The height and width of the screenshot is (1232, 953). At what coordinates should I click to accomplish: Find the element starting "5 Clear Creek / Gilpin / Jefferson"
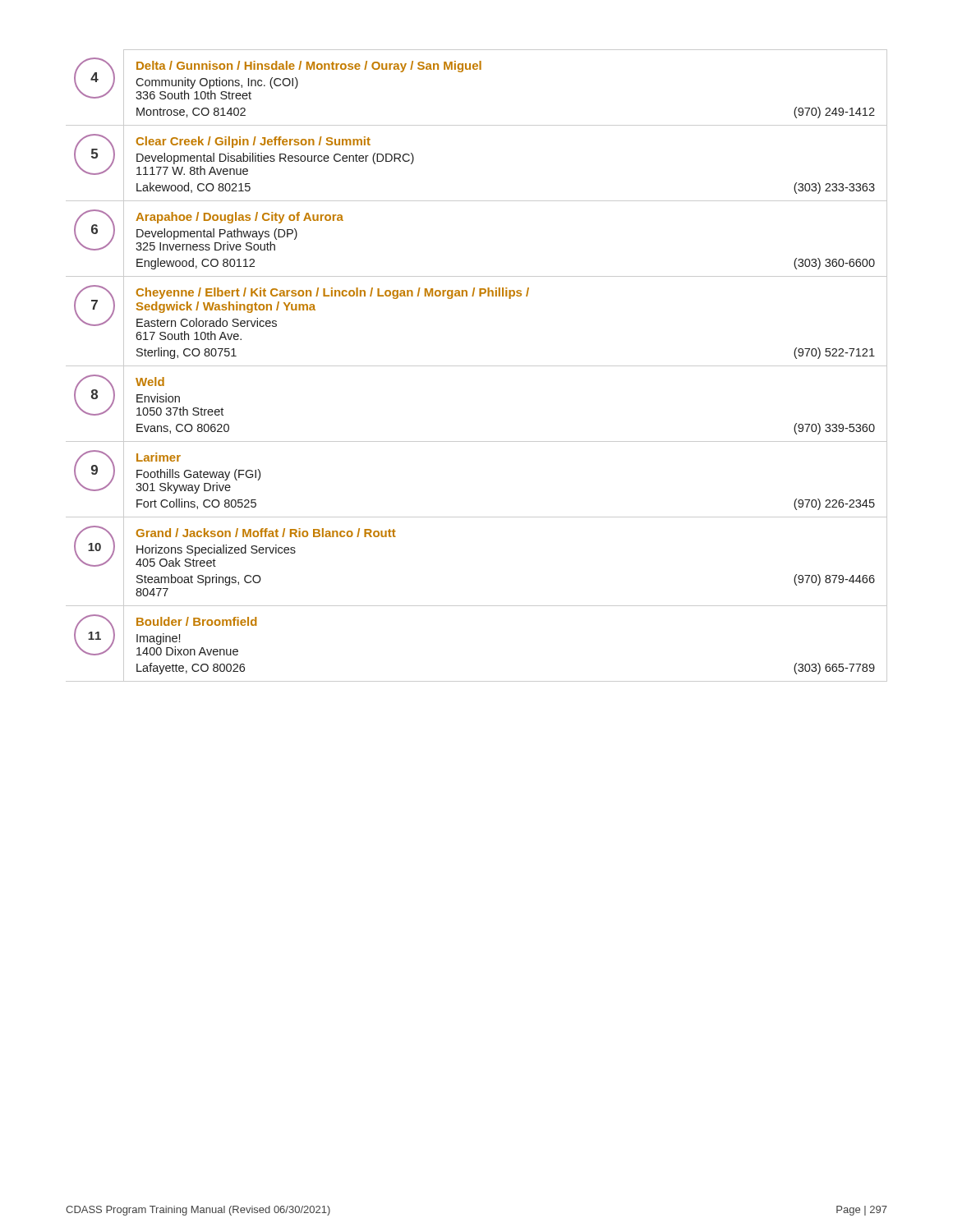click(x=476, y=163)
